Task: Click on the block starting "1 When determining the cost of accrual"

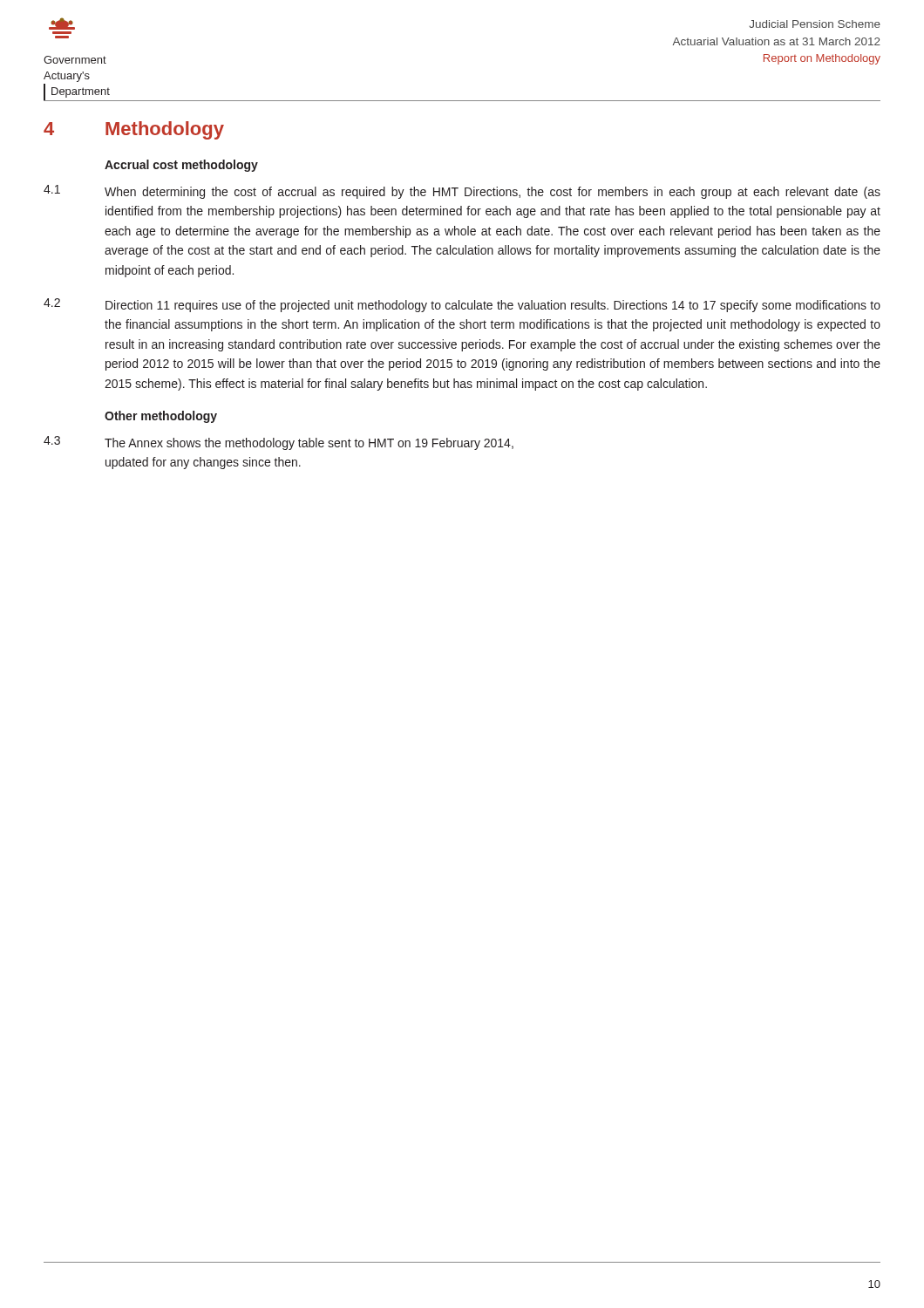Action: coord(462,231)
